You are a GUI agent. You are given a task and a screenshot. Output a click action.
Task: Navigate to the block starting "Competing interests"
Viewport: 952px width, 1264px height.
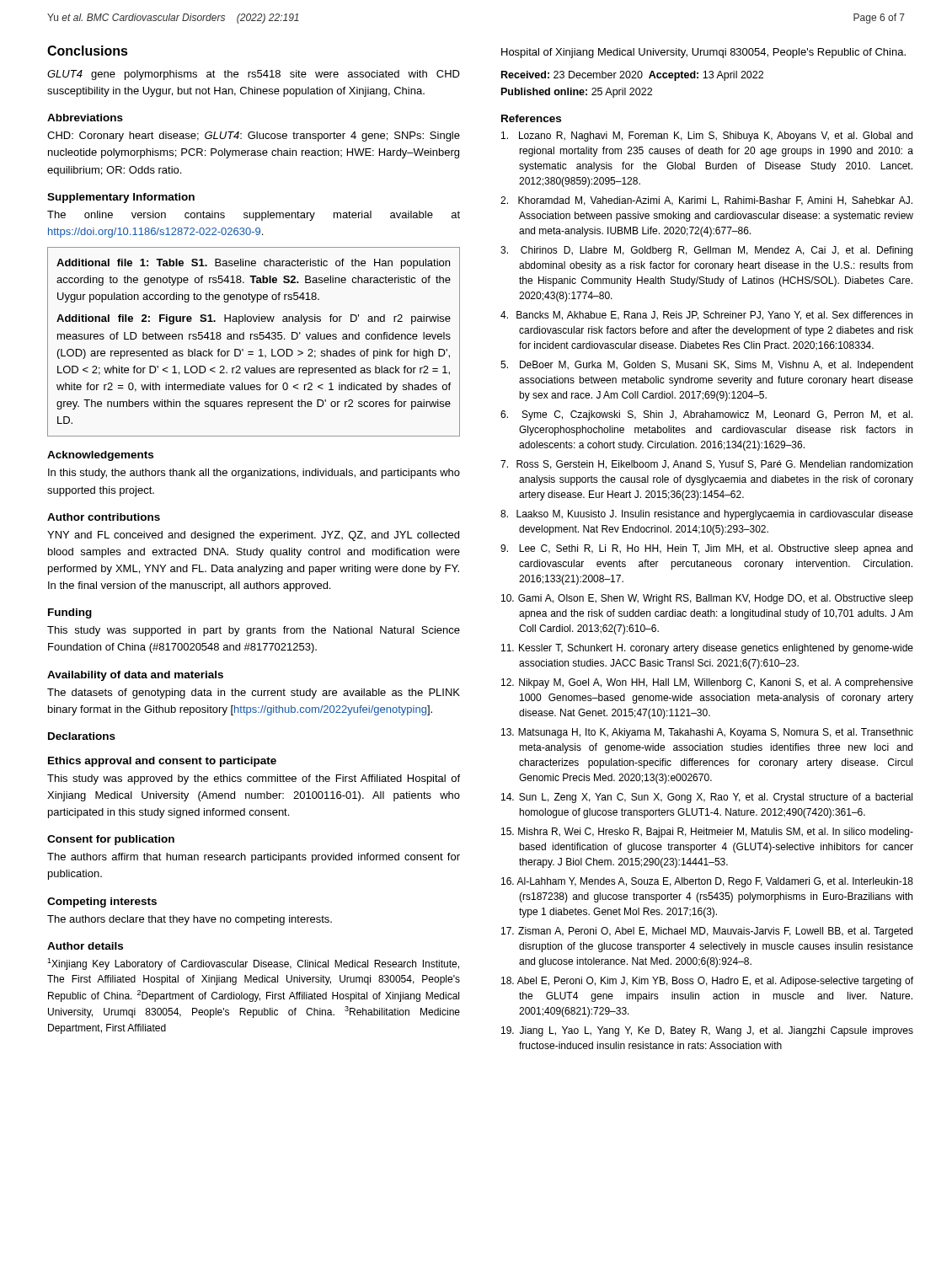coord(102,902)
